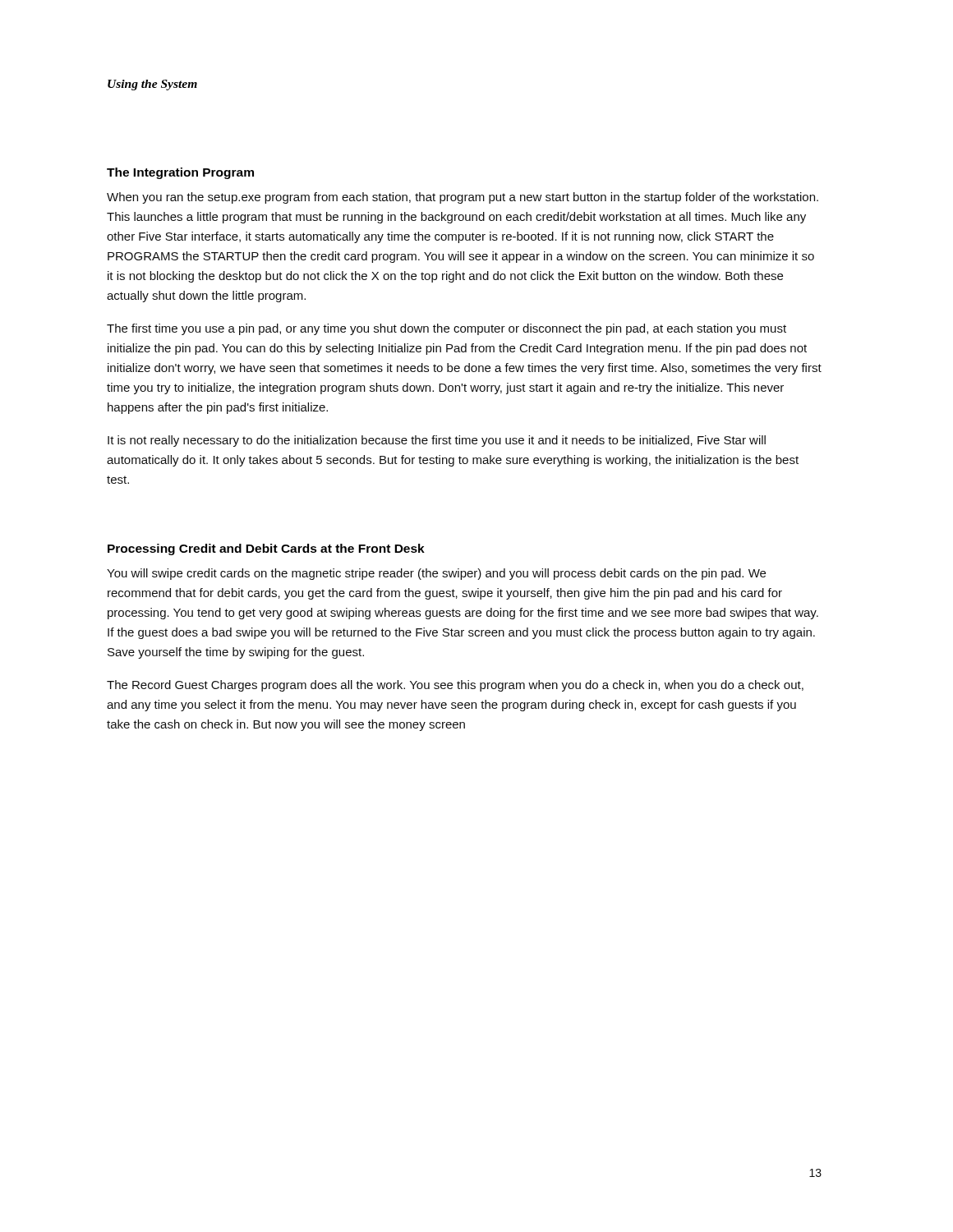This screenshot has height=1232, width=953.
Task: Navigate to the passage starting "You will swipe"
Action: (463, 612)
